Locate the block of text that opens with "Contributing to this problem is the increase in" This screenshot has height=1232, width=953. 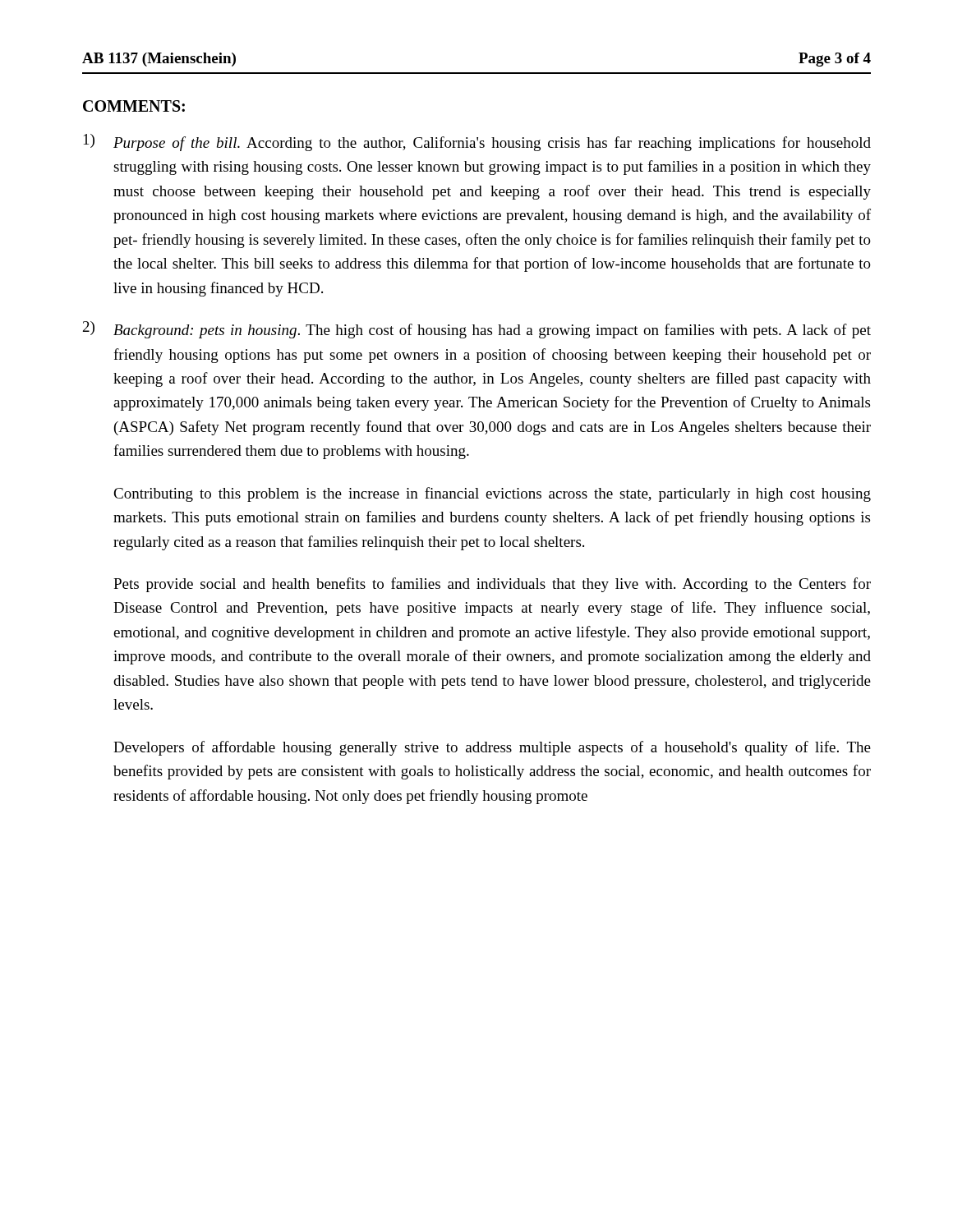coord(492,517)
